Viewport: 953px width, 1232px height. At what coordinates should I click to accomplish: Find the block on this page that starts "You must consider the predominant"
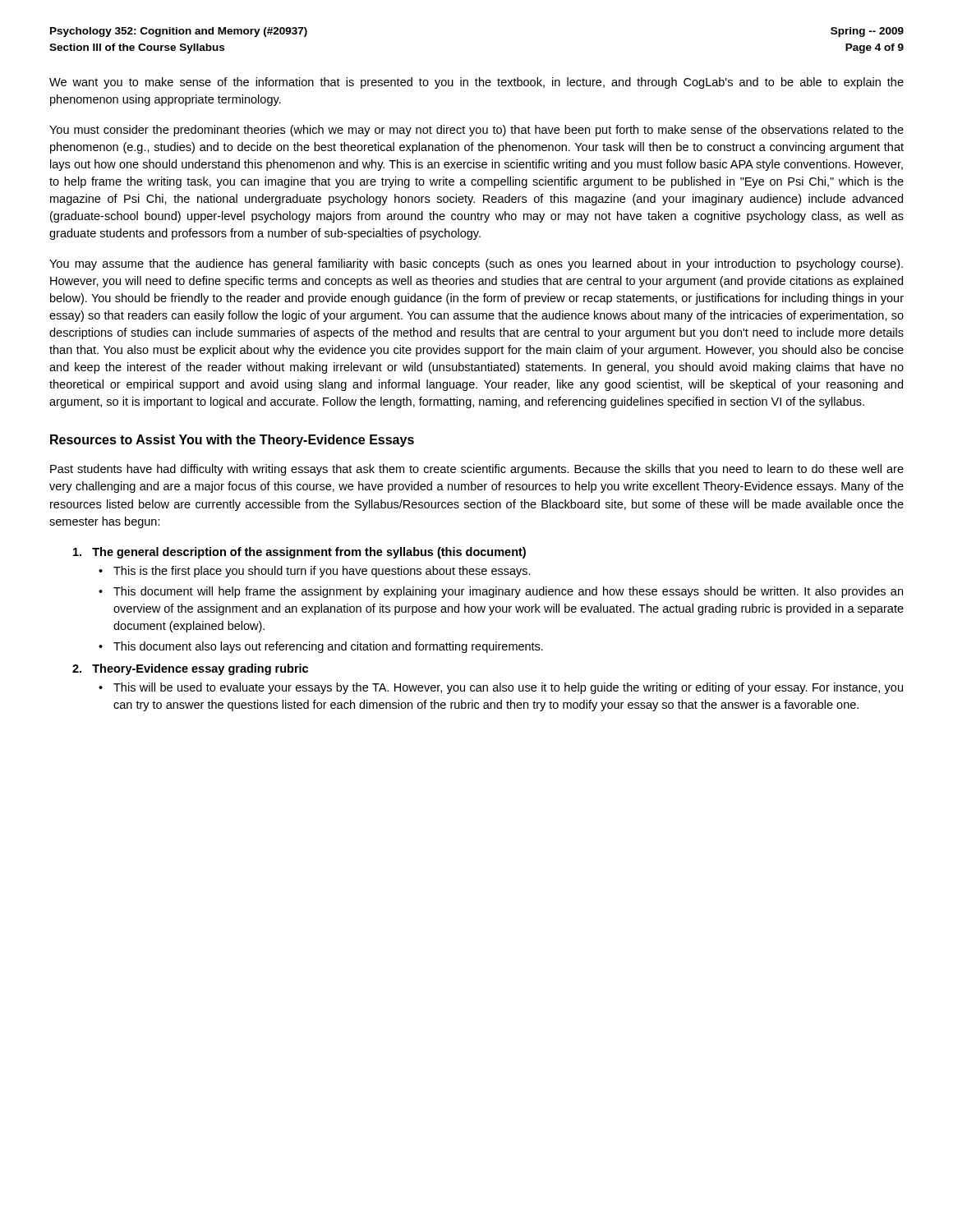tap(476, 182)
